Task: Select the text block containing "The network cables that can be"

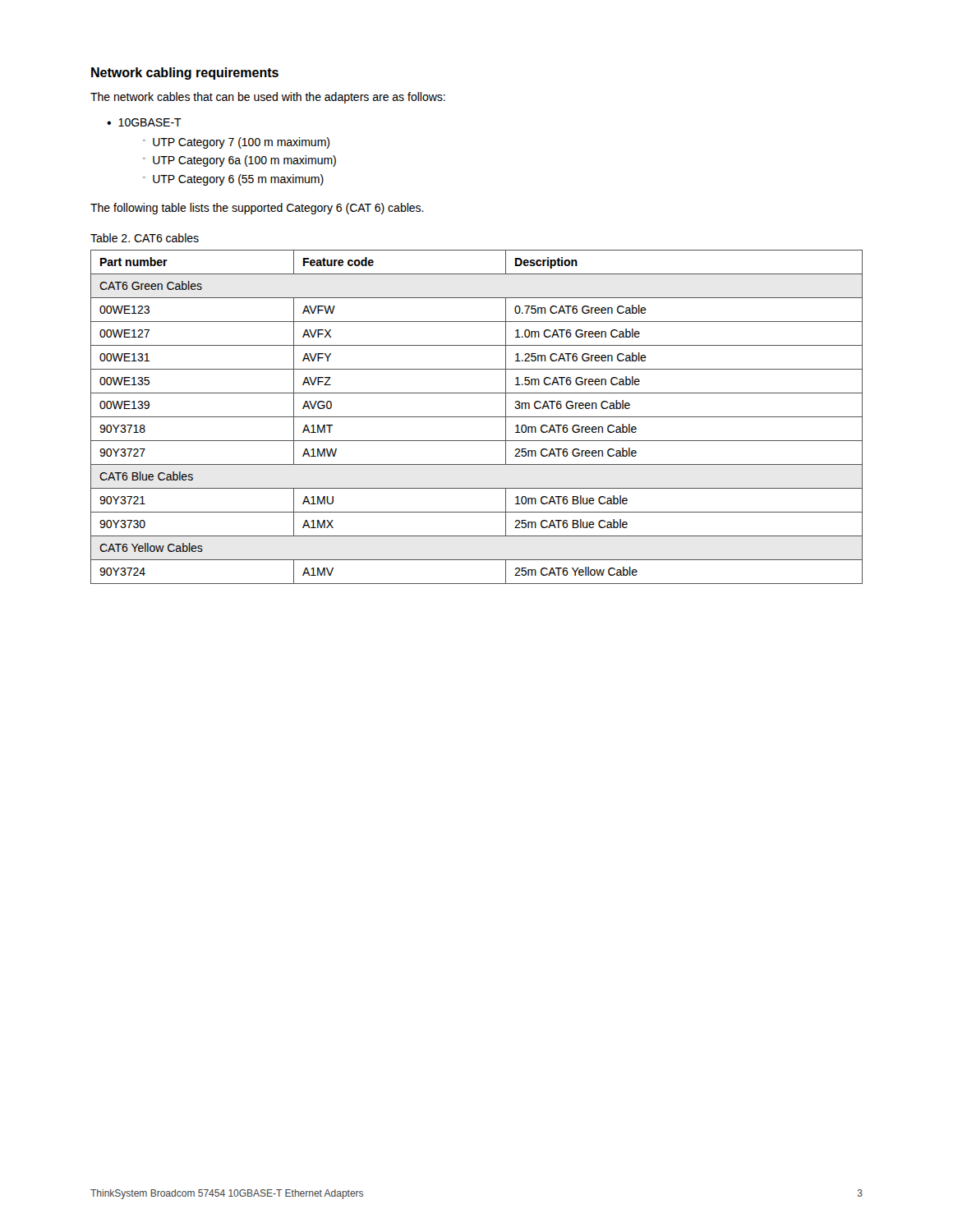Action: 268,97
